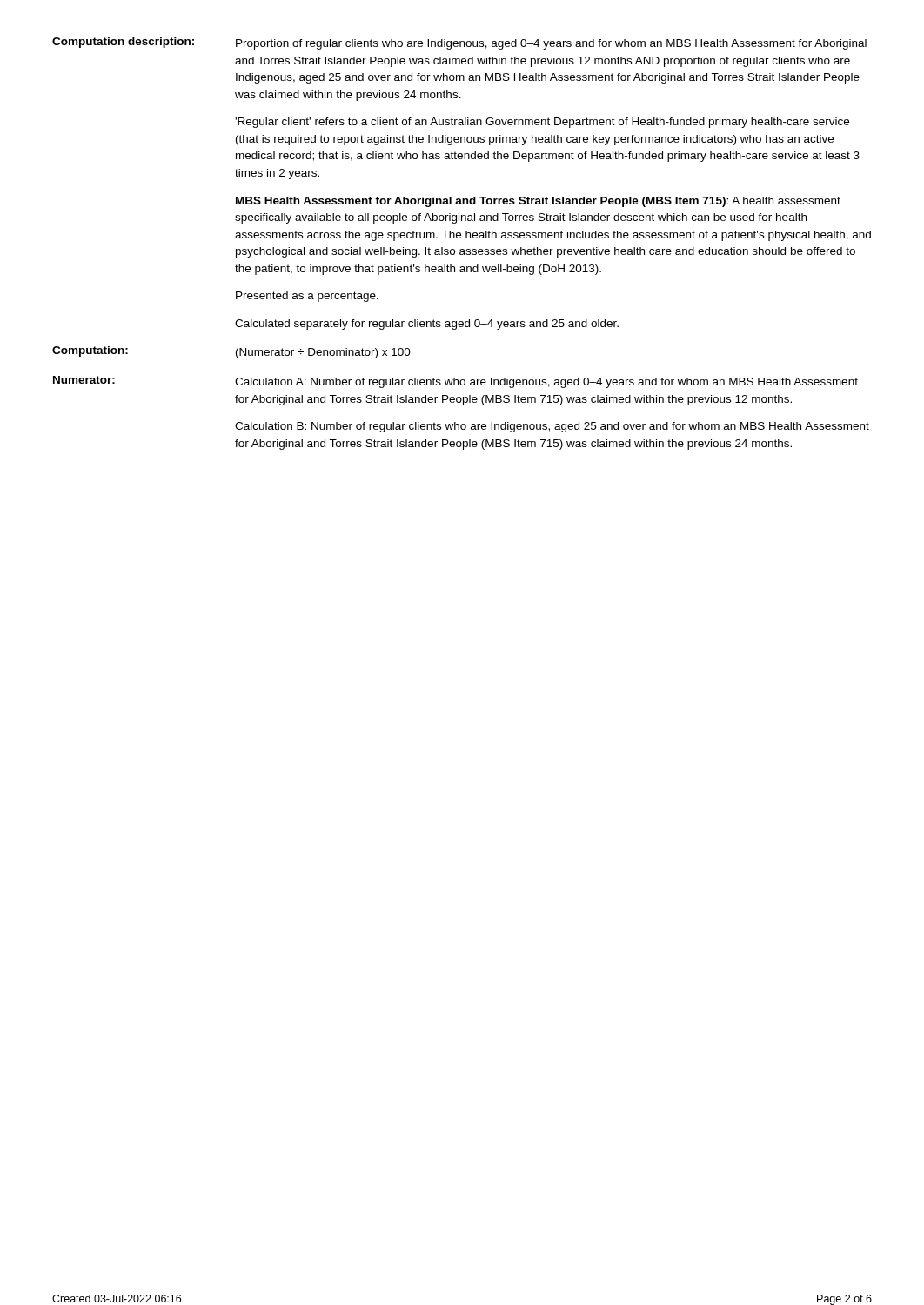Image resolution: width=924 pixels, height=1305 pixels.
Task: Locate the block of text that opens with "Computation description: Proportion of"
Action: [459, 44]
